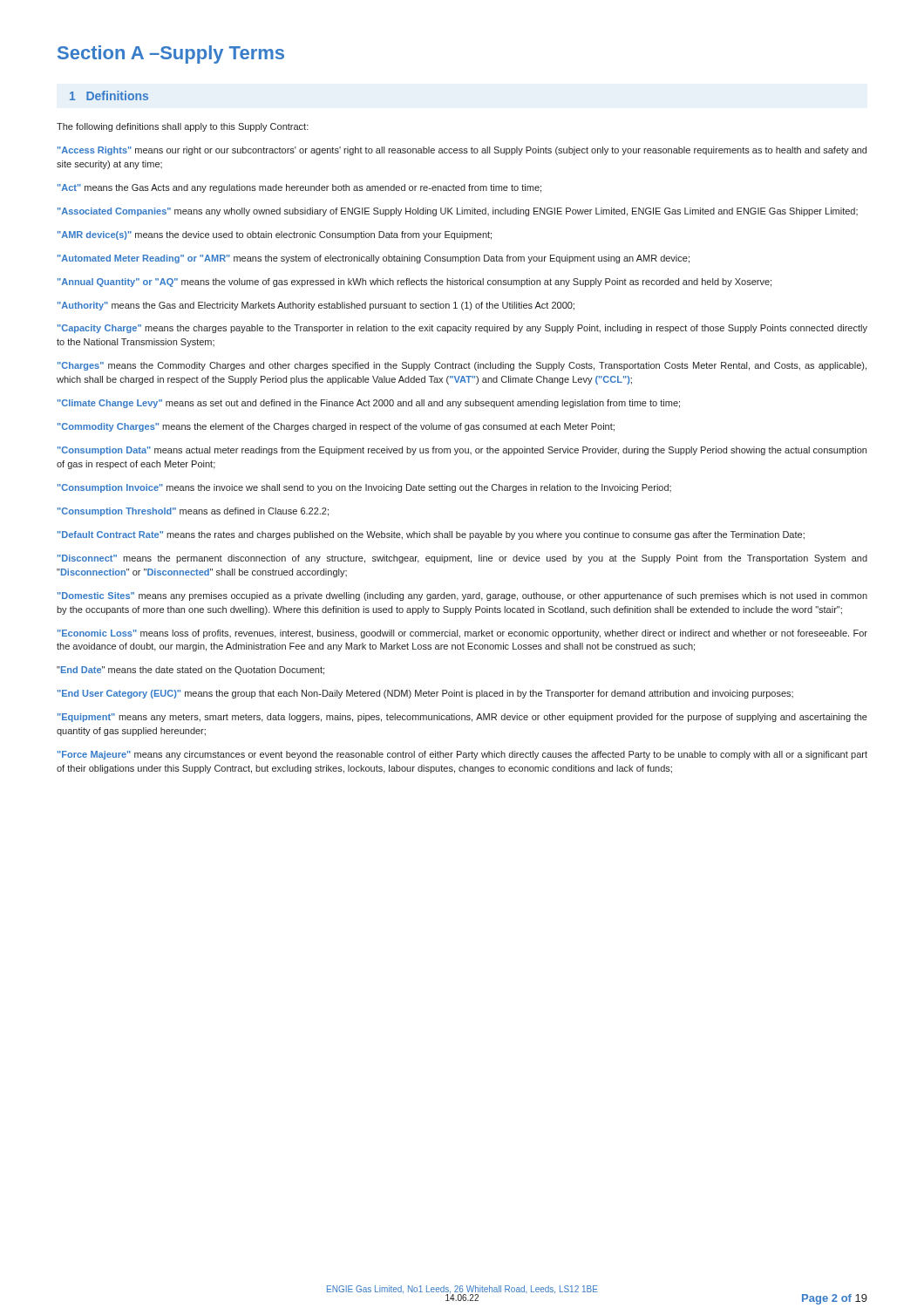Find the region starting ""Disconnect" means the permanent disconnection of any structure,"

coord(462,566)
